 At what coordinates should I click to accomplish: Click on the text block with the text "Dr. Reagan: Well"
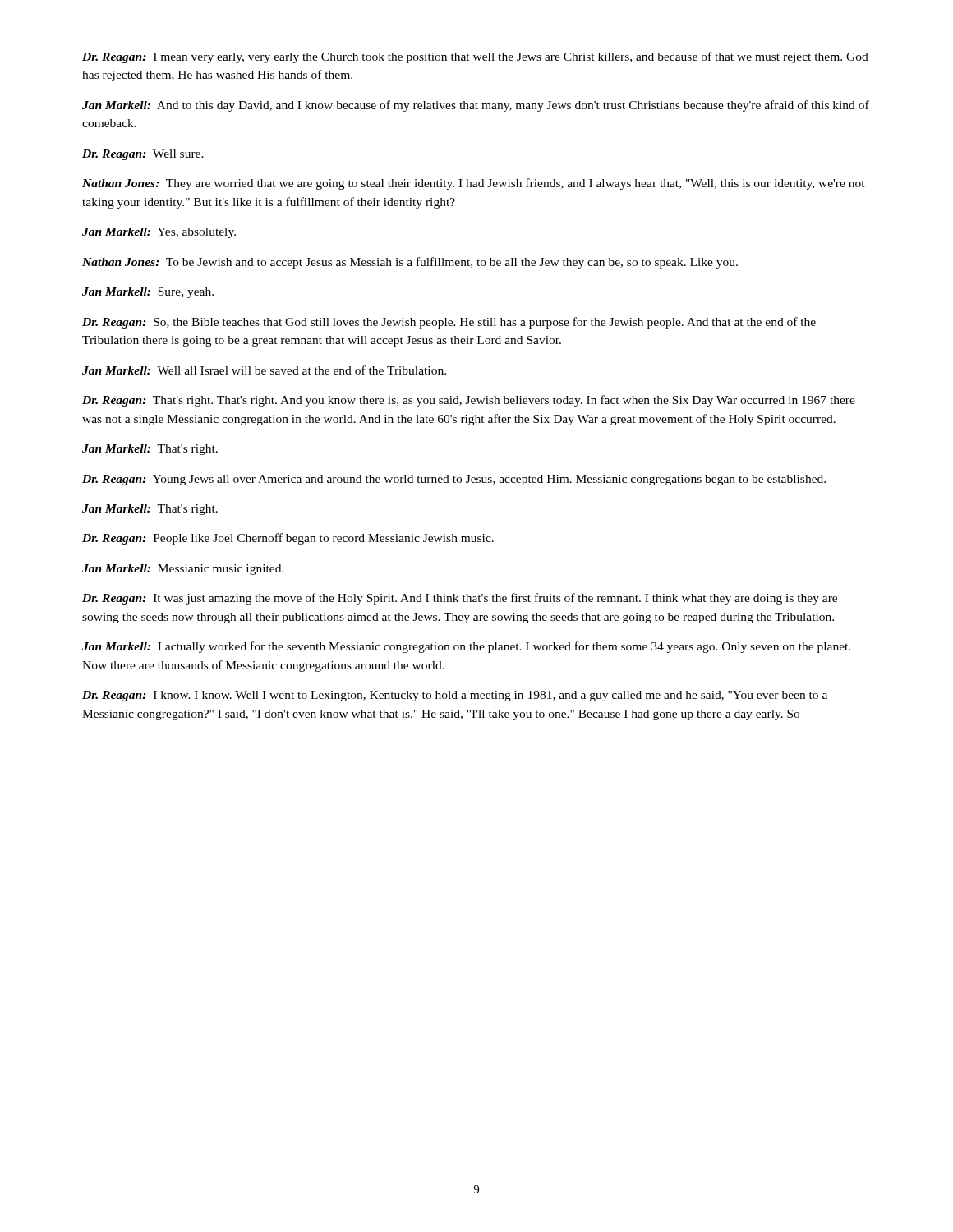pos(143,153)
